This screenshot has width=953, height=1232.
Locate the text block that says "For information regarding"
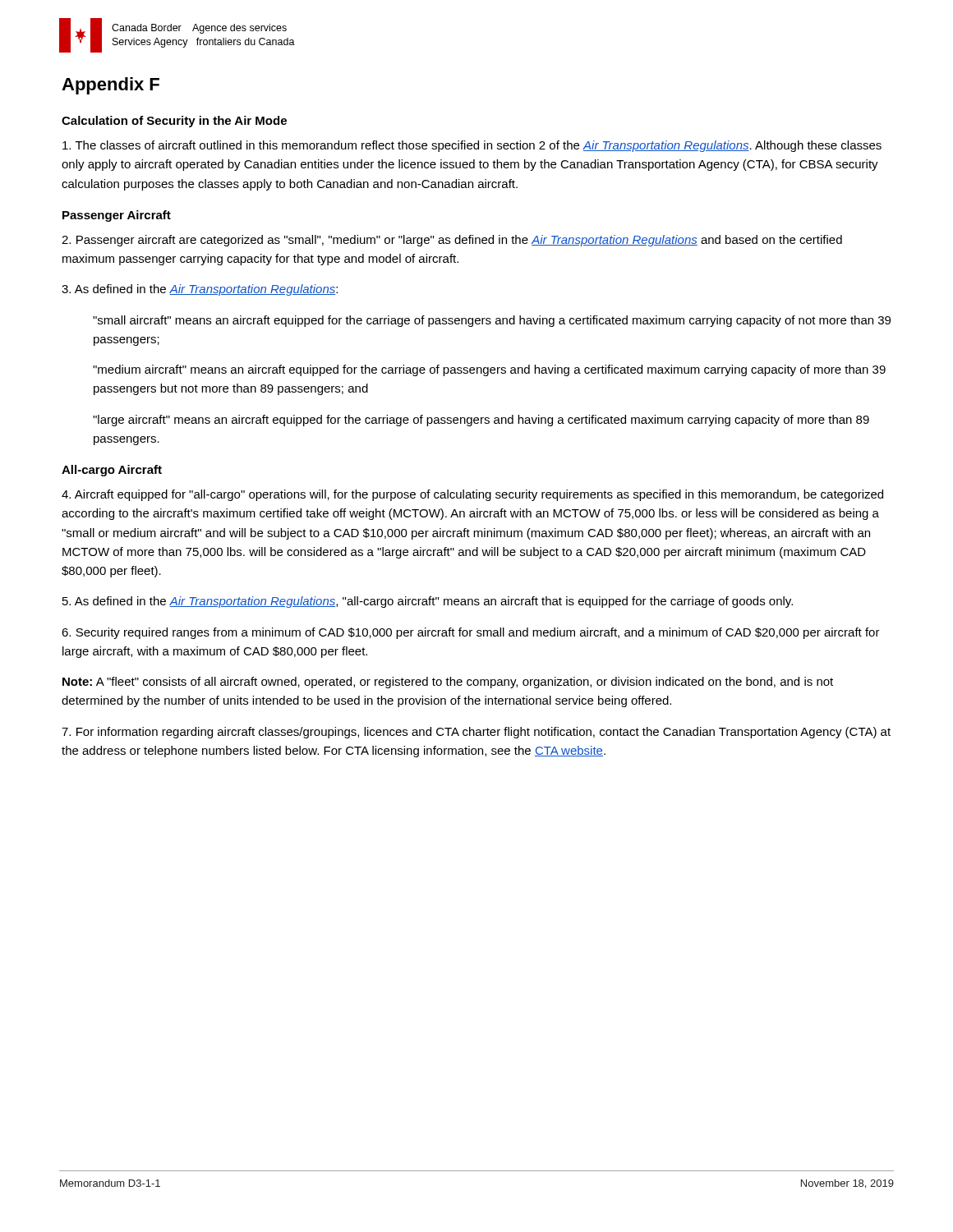tap(476, 741)
